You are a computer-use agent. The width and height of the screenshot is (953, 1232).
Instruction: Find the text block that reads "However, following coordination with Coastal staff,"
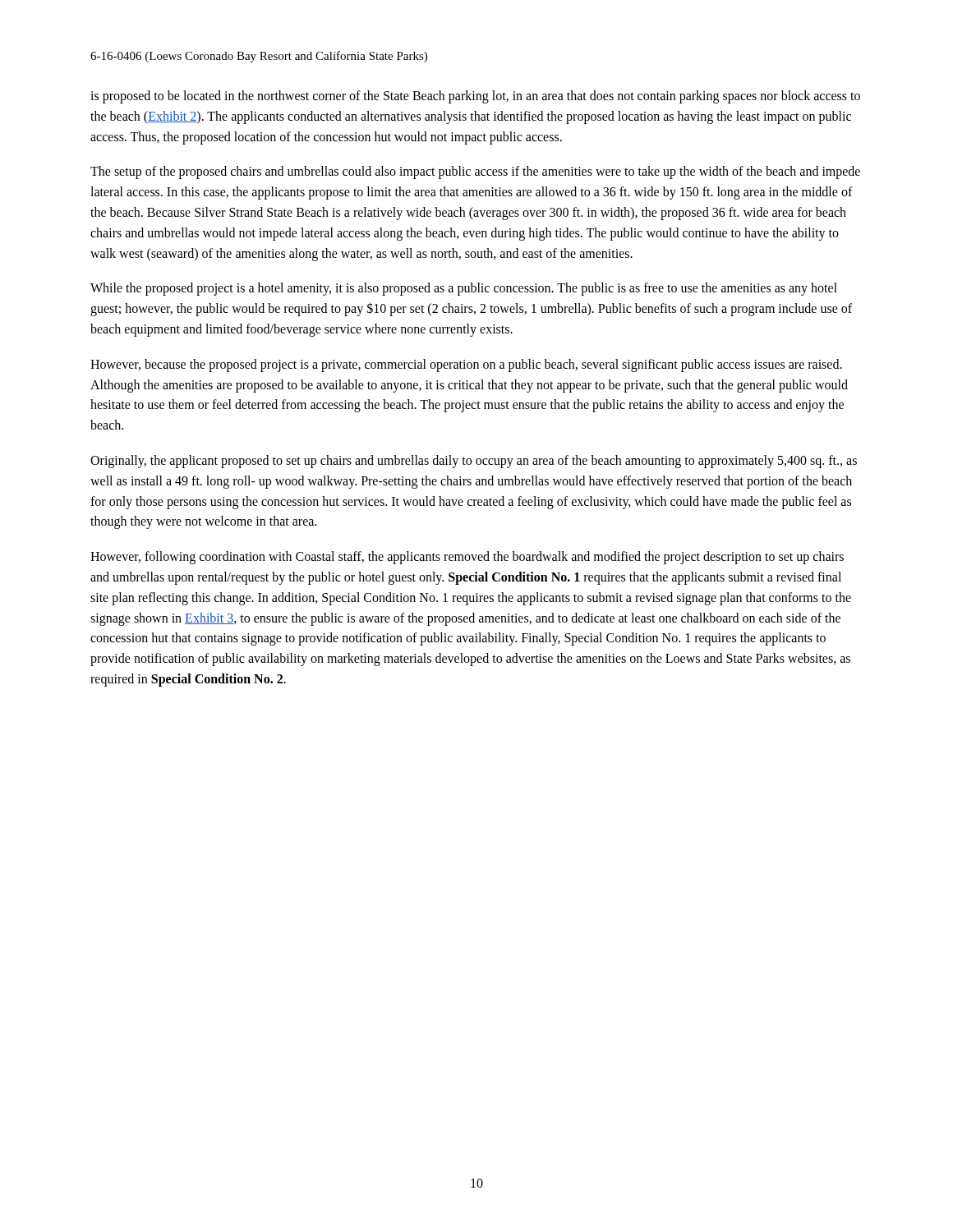471,618
